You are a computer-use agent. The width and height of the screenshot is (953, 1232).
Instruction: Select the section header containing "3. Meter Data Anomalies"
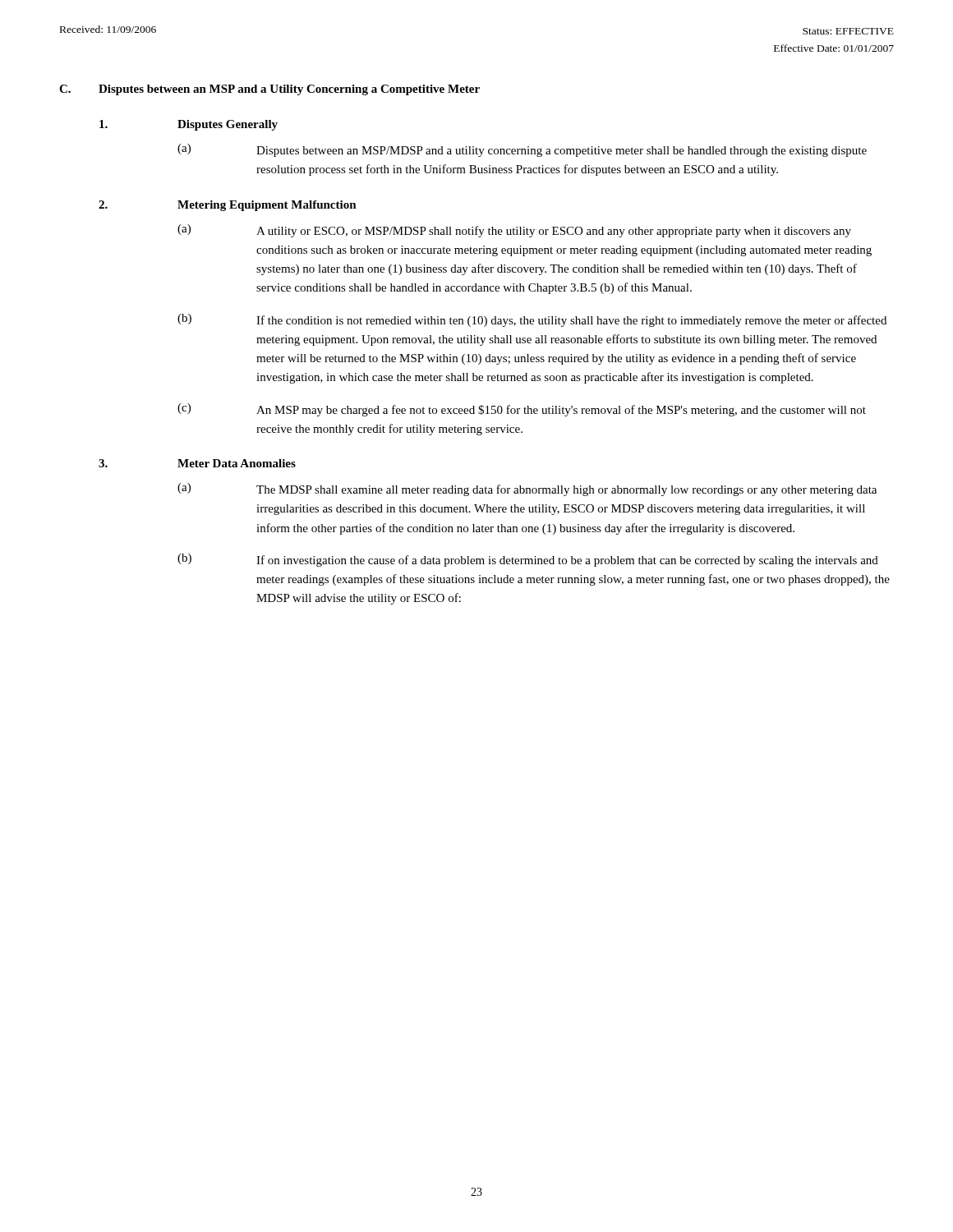click(x=177, y=464)
